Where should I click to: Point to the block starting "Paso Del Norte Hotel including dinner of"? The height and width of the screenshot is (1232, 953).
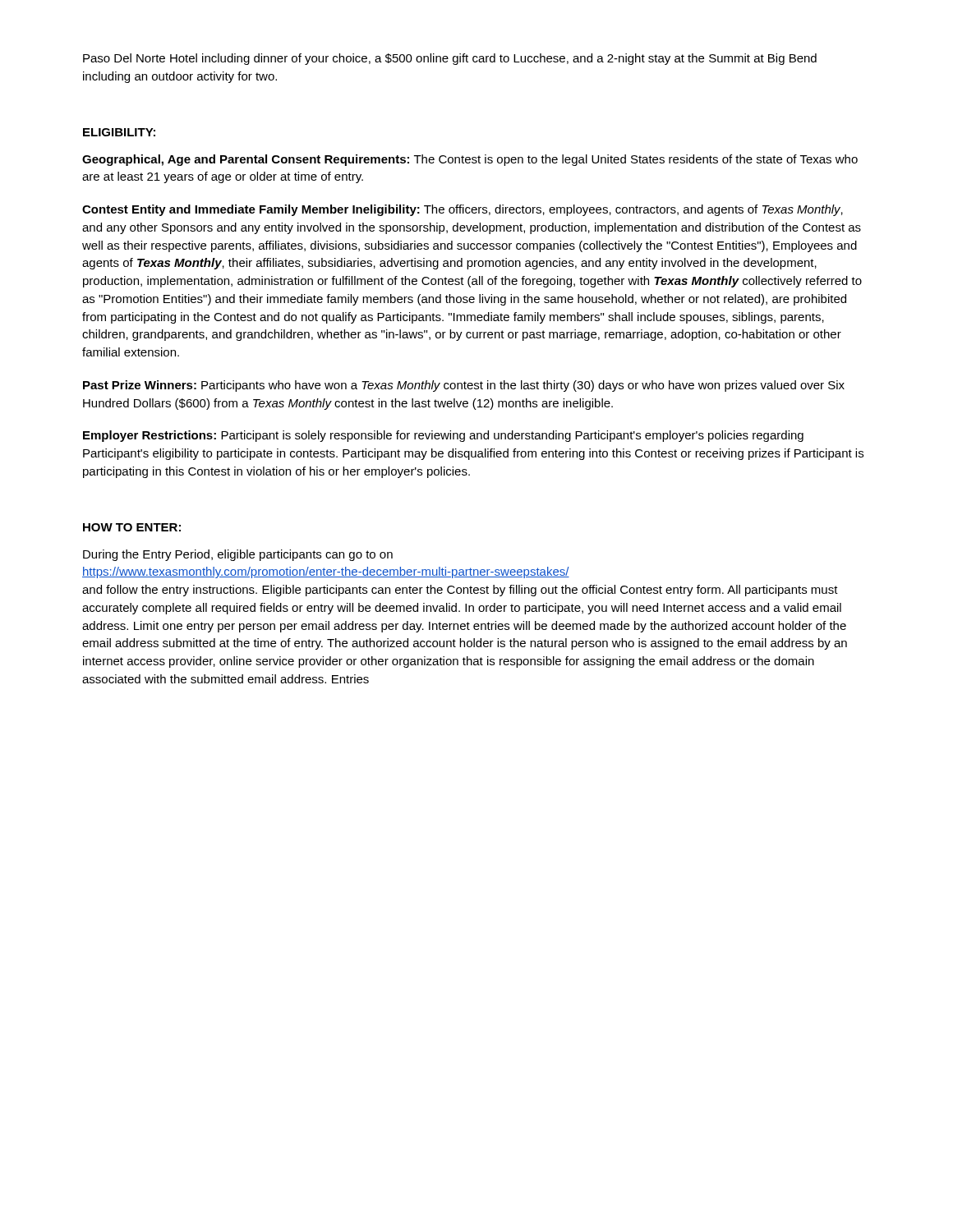coord(450,67)
